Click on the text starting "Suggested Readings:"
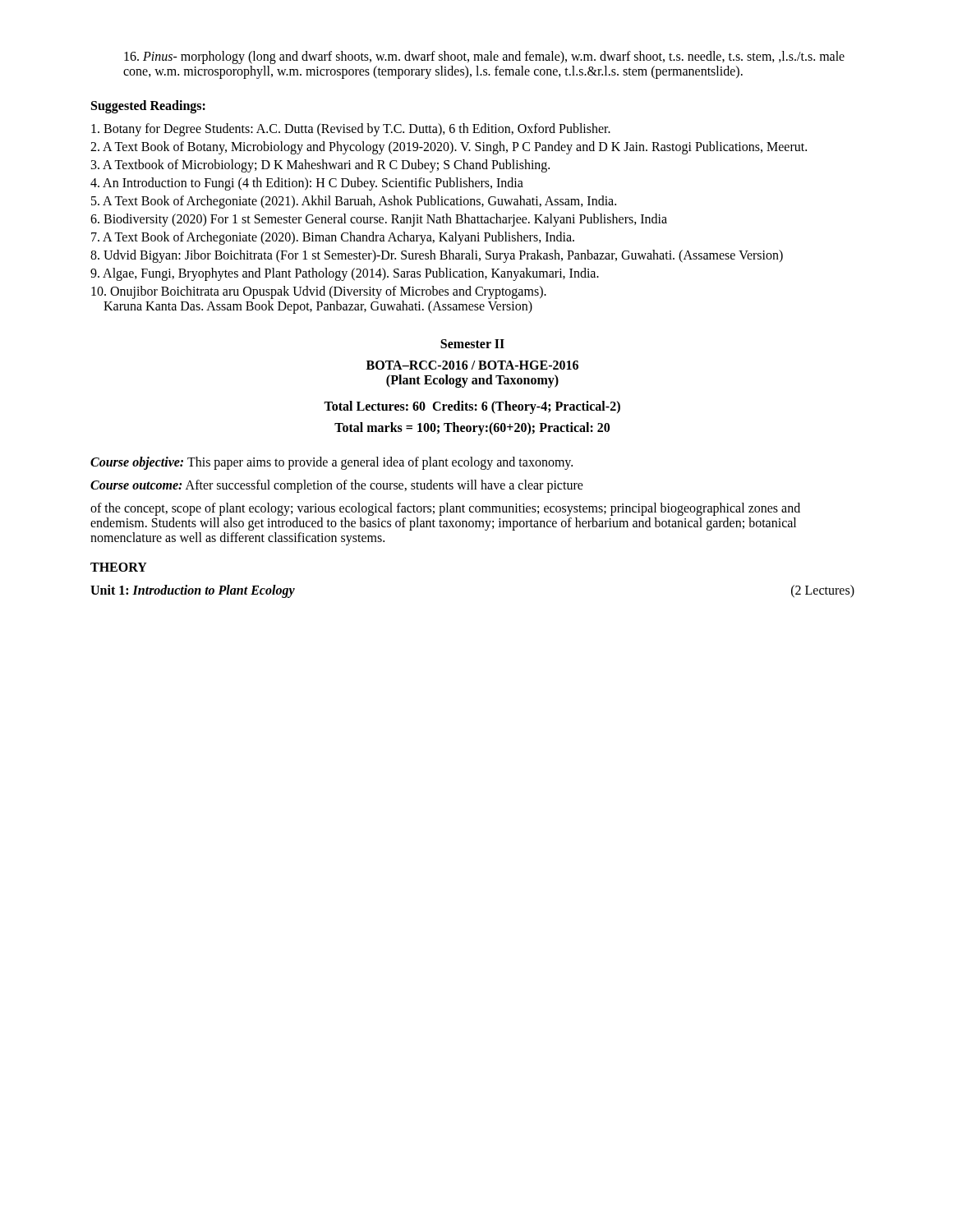The height and width of the screenshot is (1232, 953). point(148,106)
